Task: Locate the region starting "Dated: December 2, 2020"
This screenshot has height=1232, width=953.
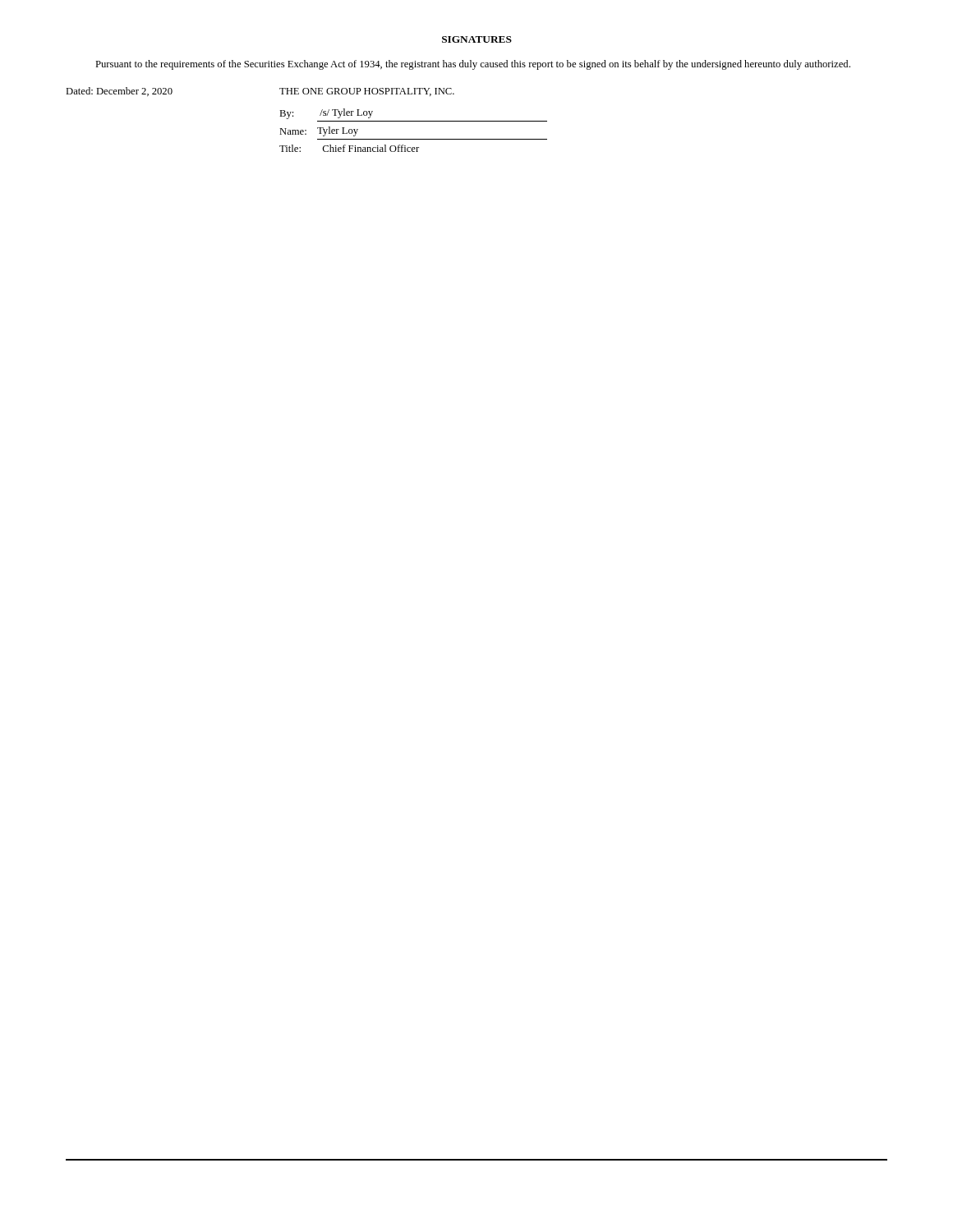Action: coord(119,91)
